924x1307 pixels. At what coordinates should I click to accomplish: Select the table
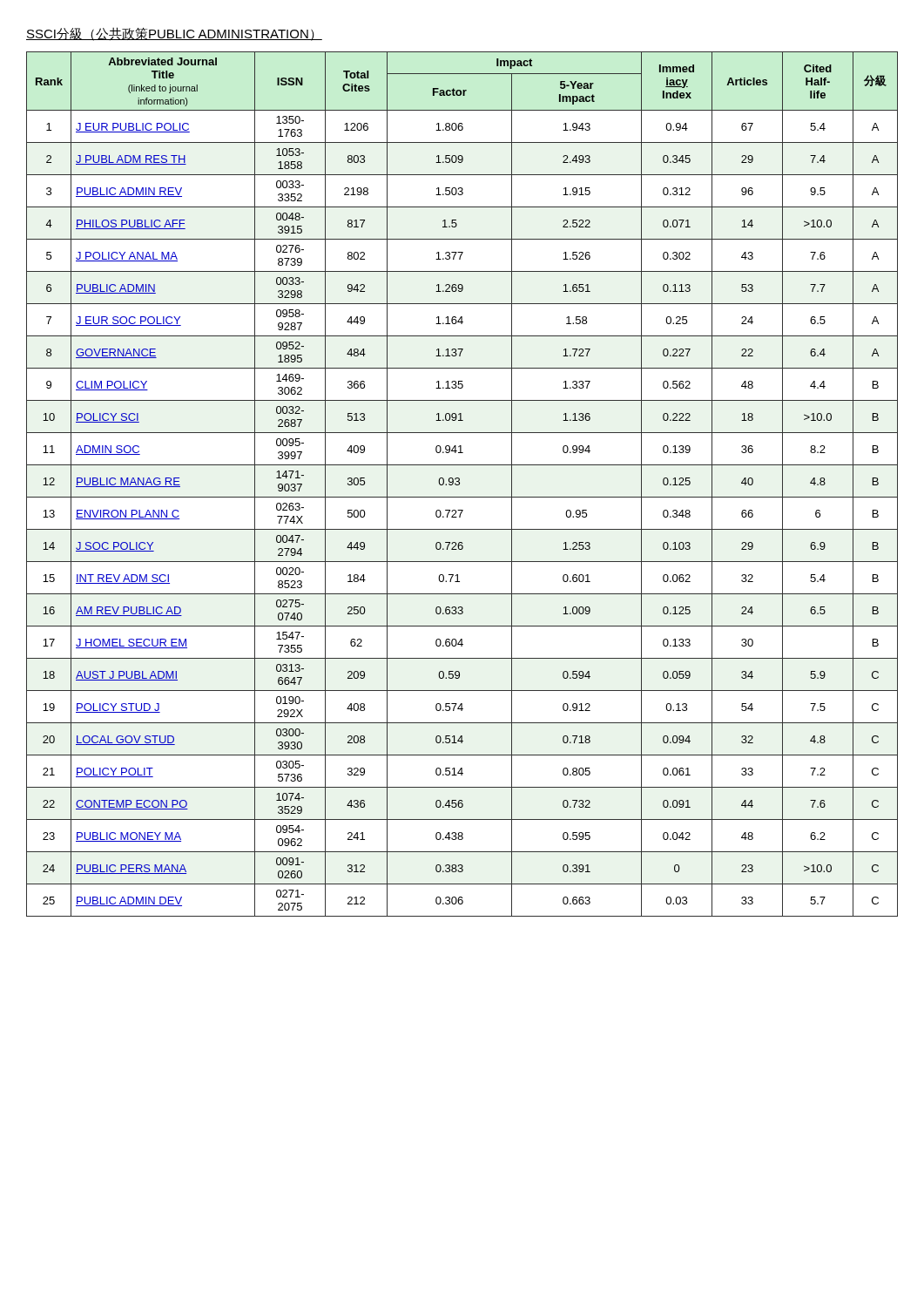coord(462,484)
